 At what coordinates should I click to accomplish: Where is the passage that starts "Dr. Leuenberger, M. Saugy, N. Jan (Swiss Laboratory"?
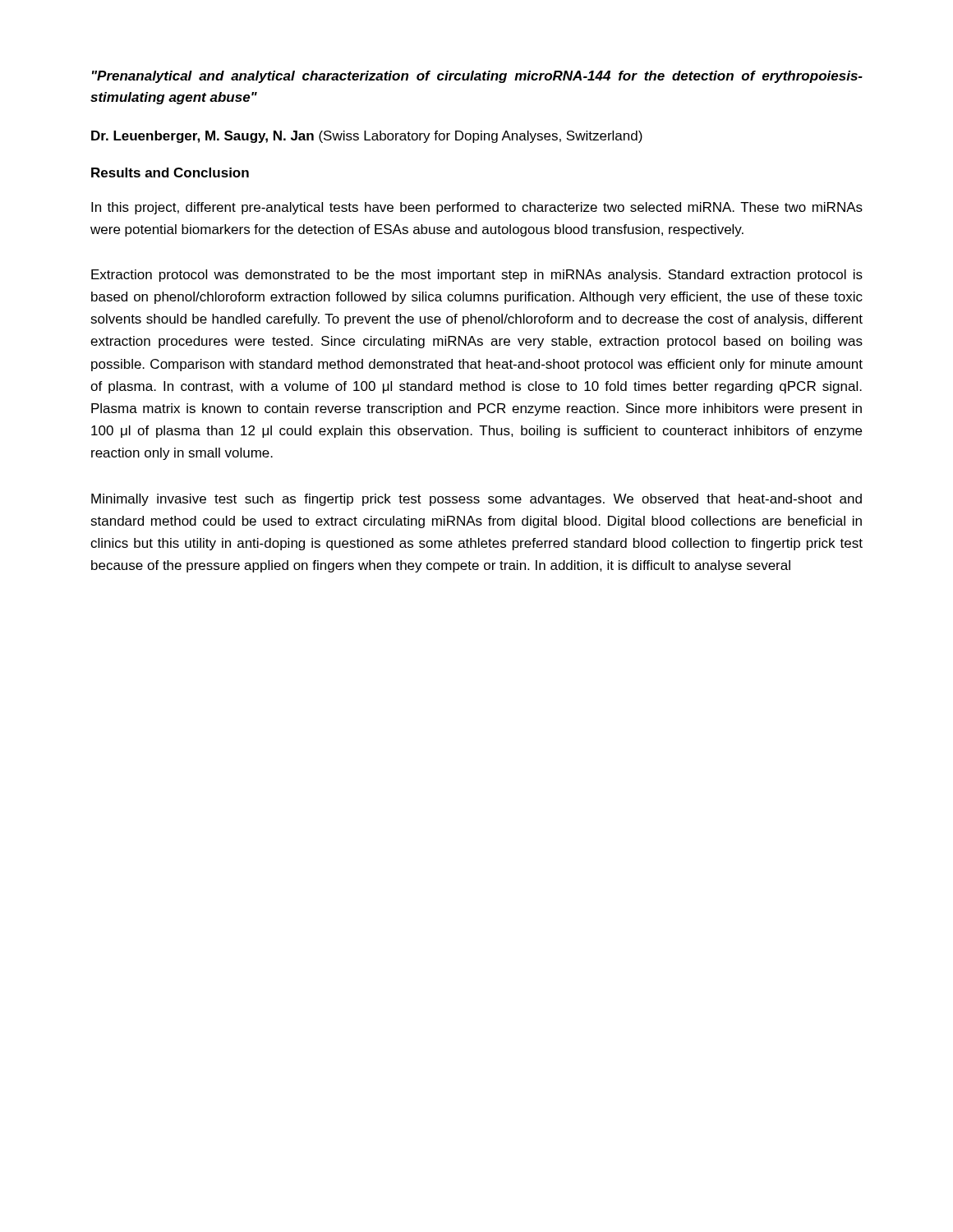(x=367, y=136)
